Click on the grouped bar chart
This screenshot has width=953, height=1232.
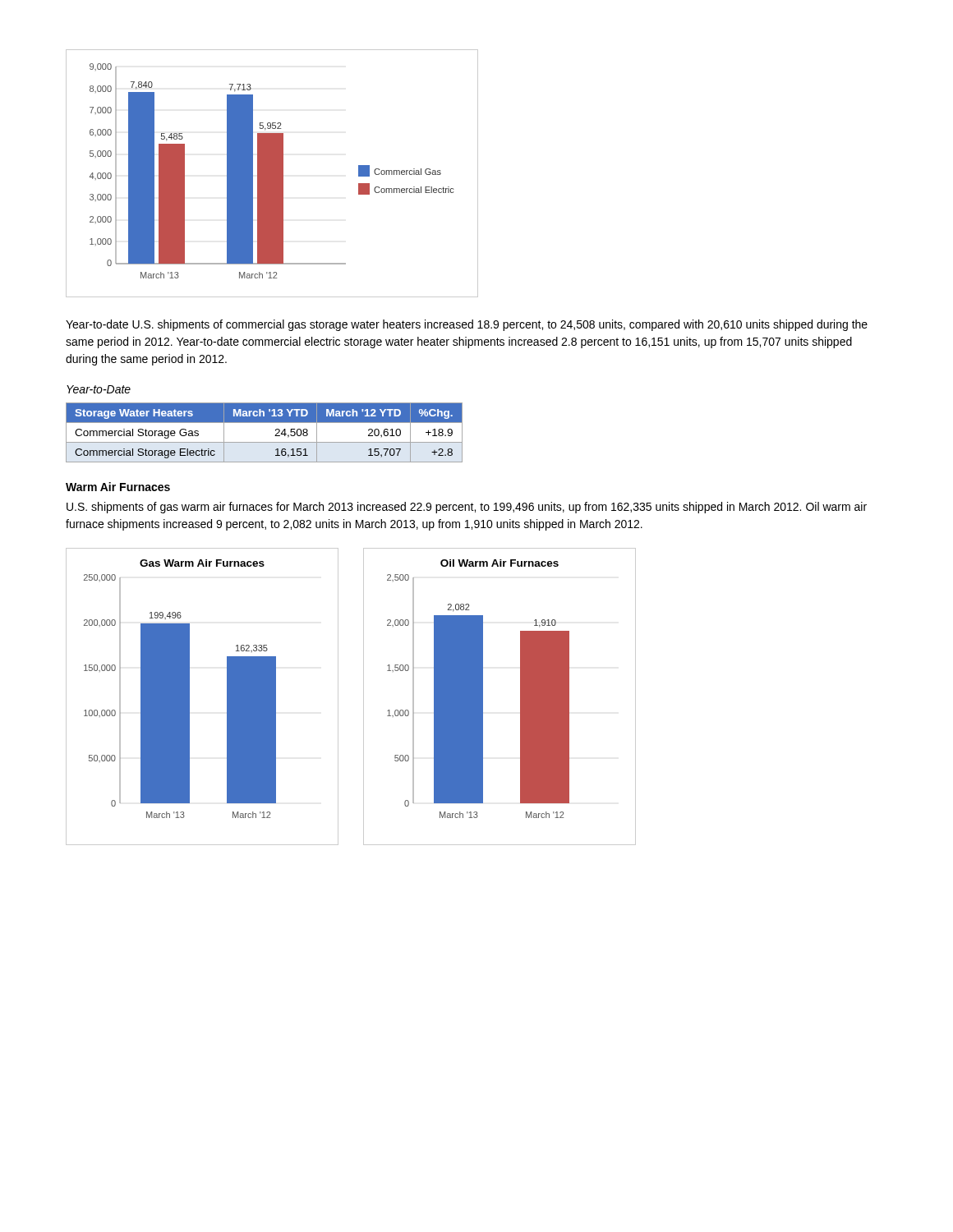pos(476,175)
